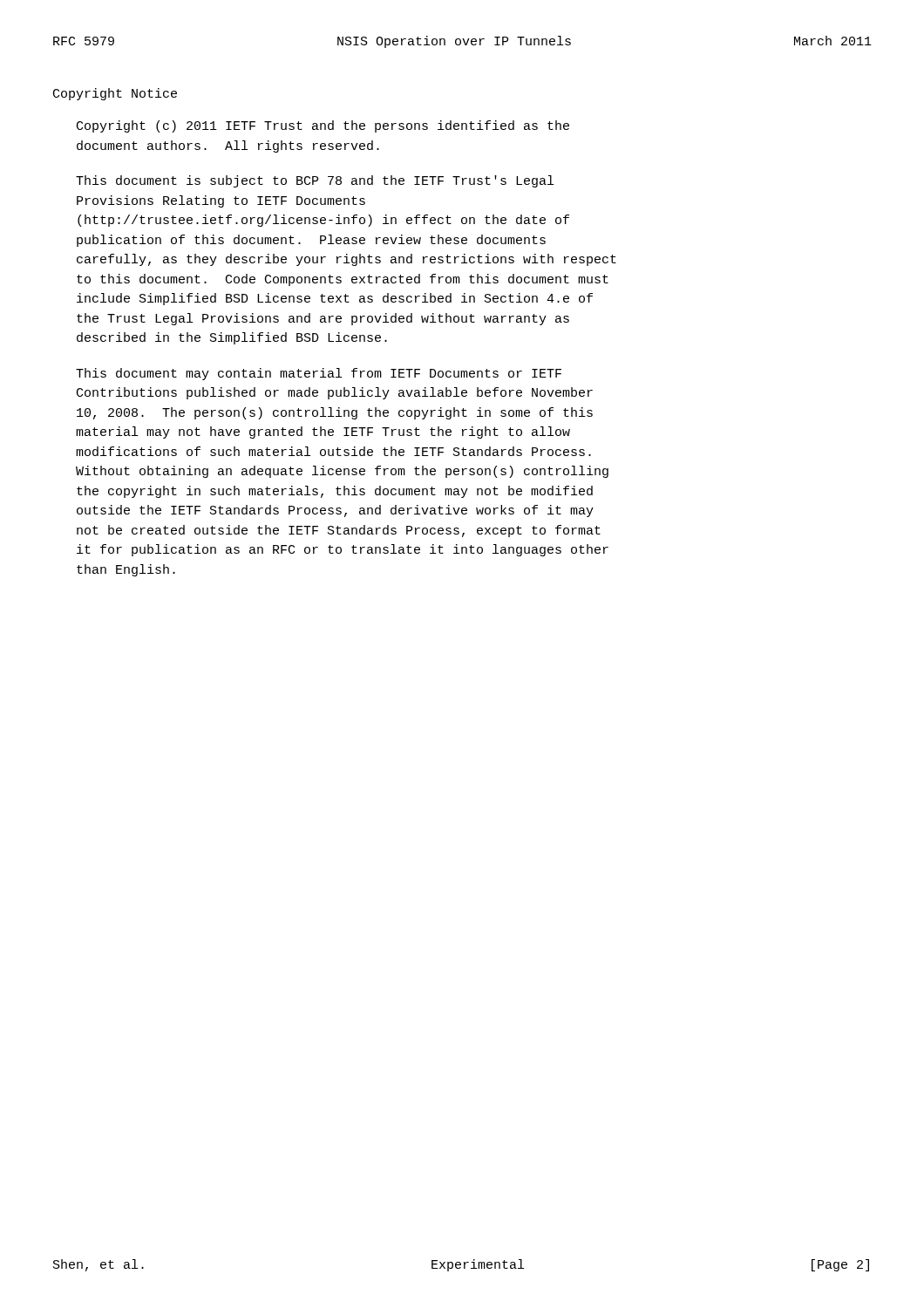The height and width of the screenshot is (1308, 924).
Task: Where does it say "Copyright Notice"?
Action: click(115, 95)
